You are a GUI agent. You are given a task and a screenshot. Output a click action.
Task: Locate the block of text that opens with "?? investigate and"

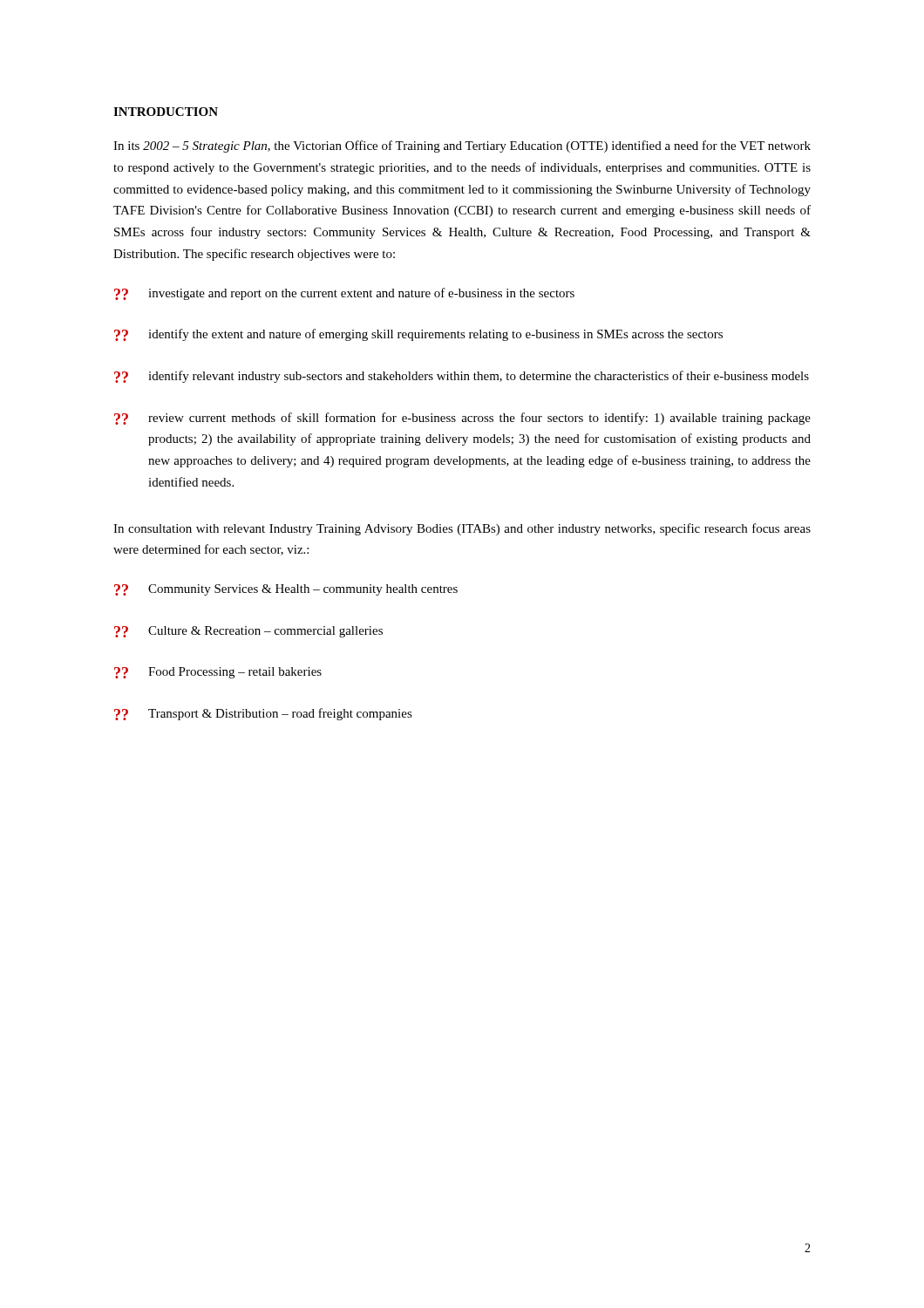point(462,295)
